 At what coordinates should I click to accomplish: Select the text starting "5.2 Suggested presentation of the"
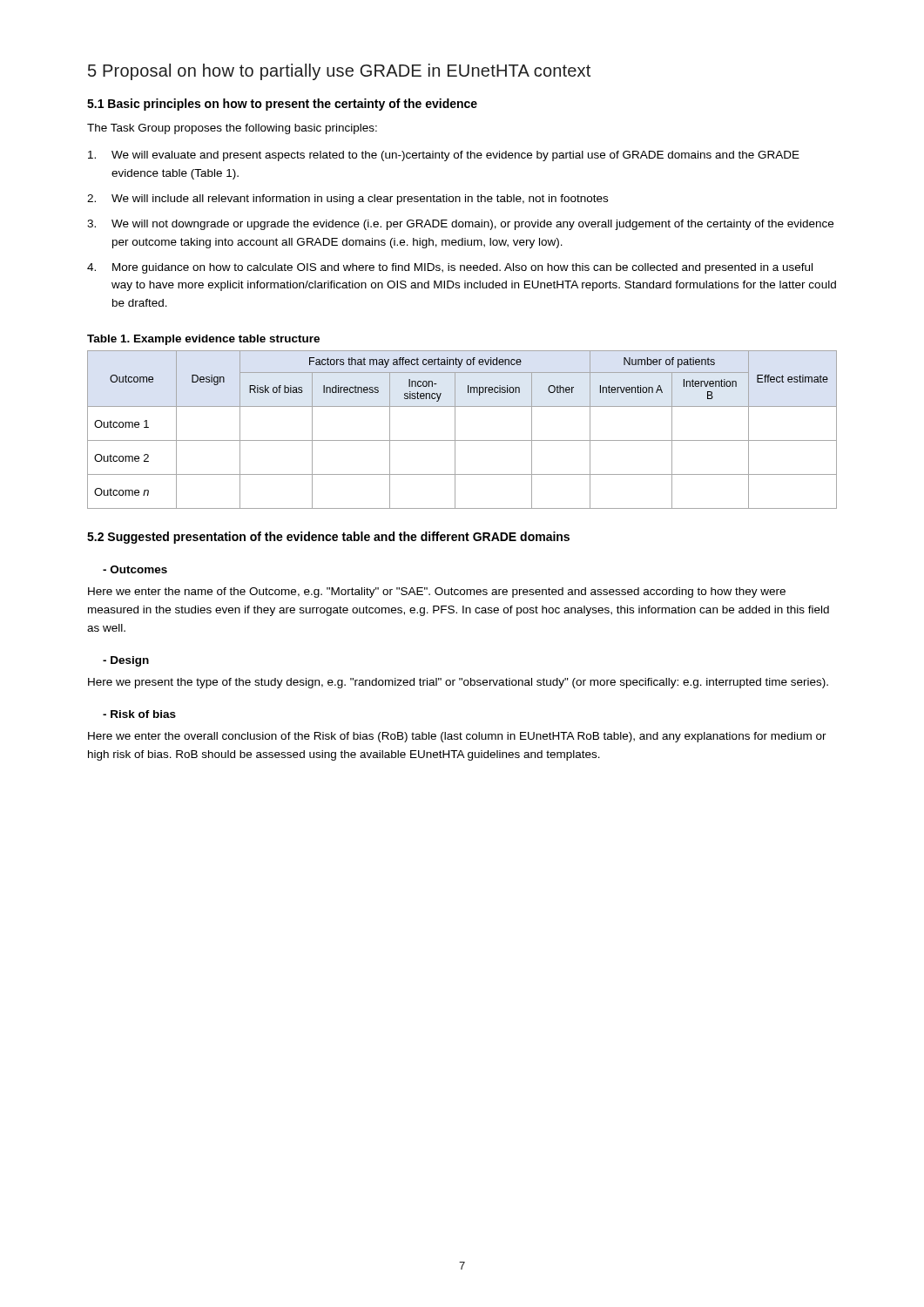tap(462, 537)
